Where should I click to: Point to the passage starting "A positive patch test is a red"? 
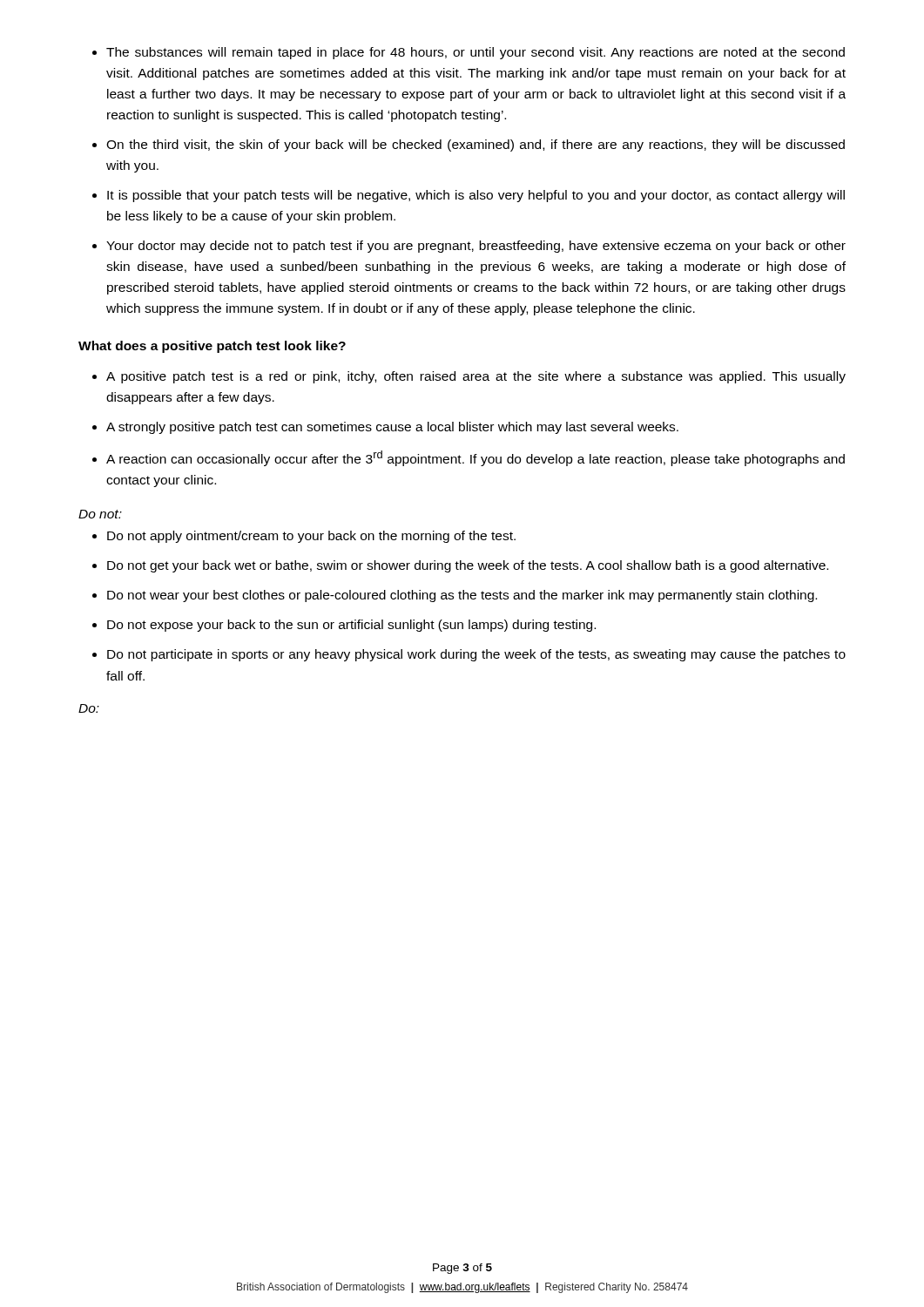coord(476,387)
